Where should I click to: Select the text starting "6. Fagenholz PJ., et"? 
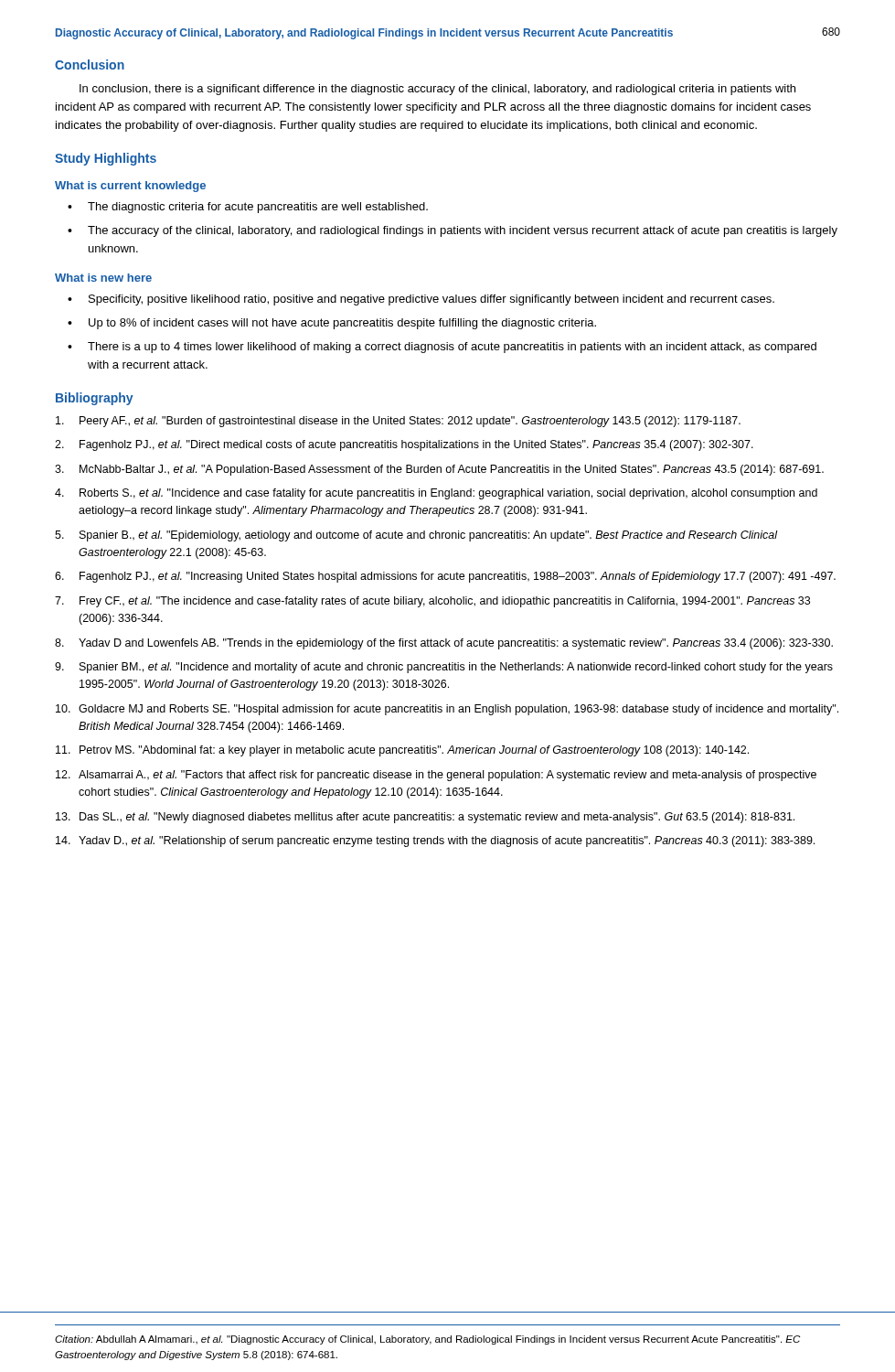point(448,577)
